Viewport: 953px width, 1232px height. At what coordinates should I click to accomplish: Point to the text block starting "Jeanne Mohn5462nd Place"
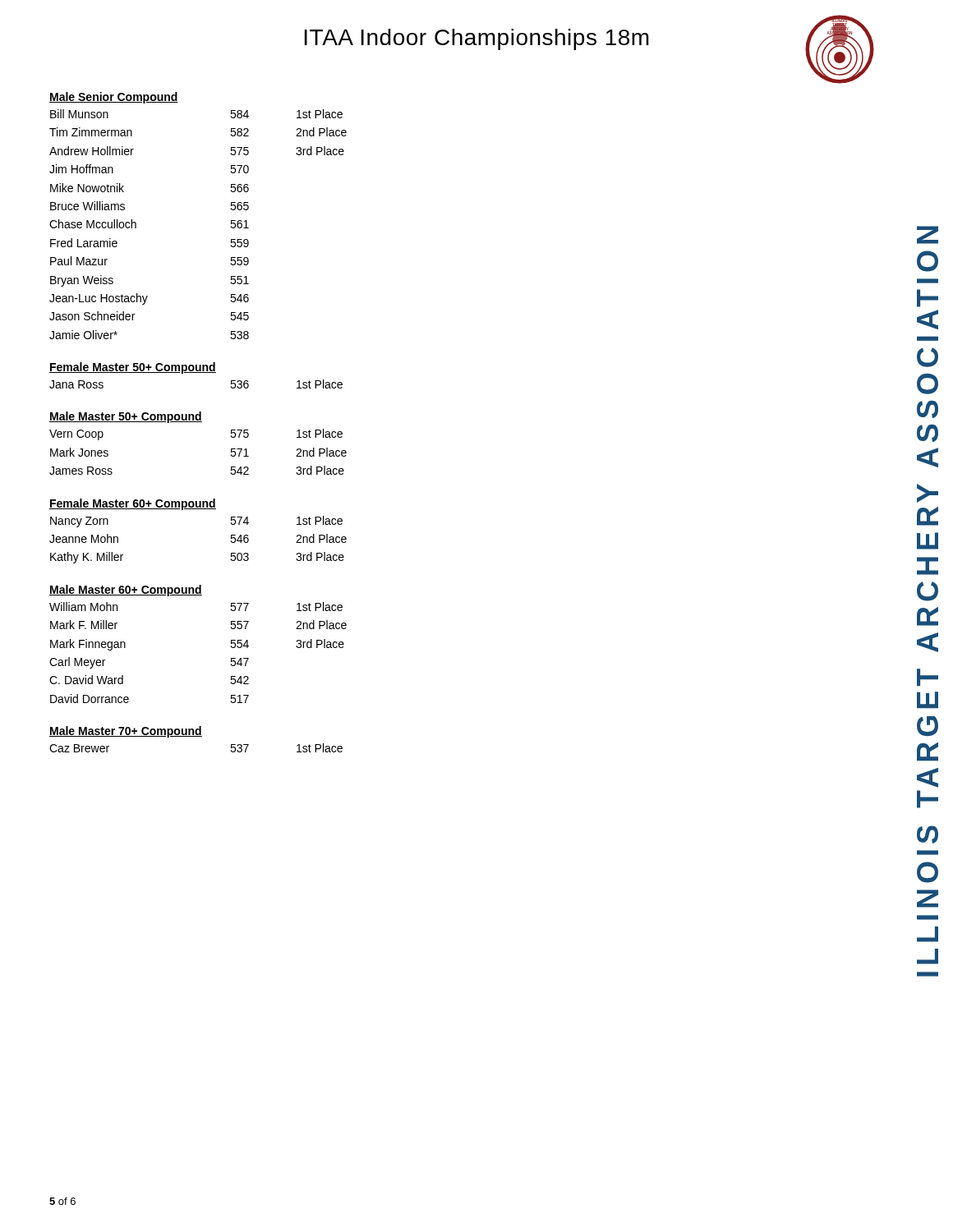(84, 539)
